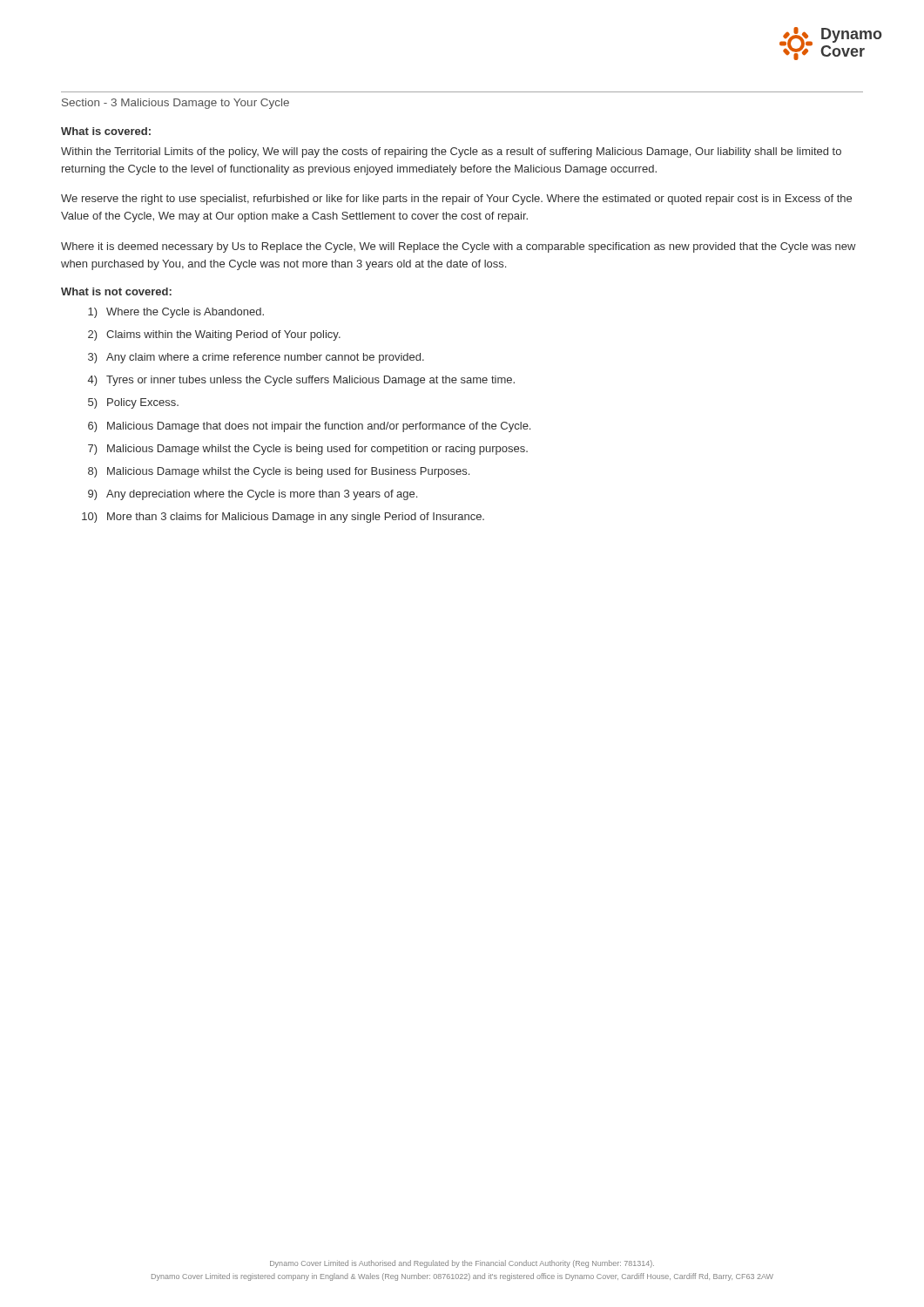Select the text starting "6) Malicious Damage that does not impair"
Screen dimensions: 1307x924
click(x=466, y=426)
